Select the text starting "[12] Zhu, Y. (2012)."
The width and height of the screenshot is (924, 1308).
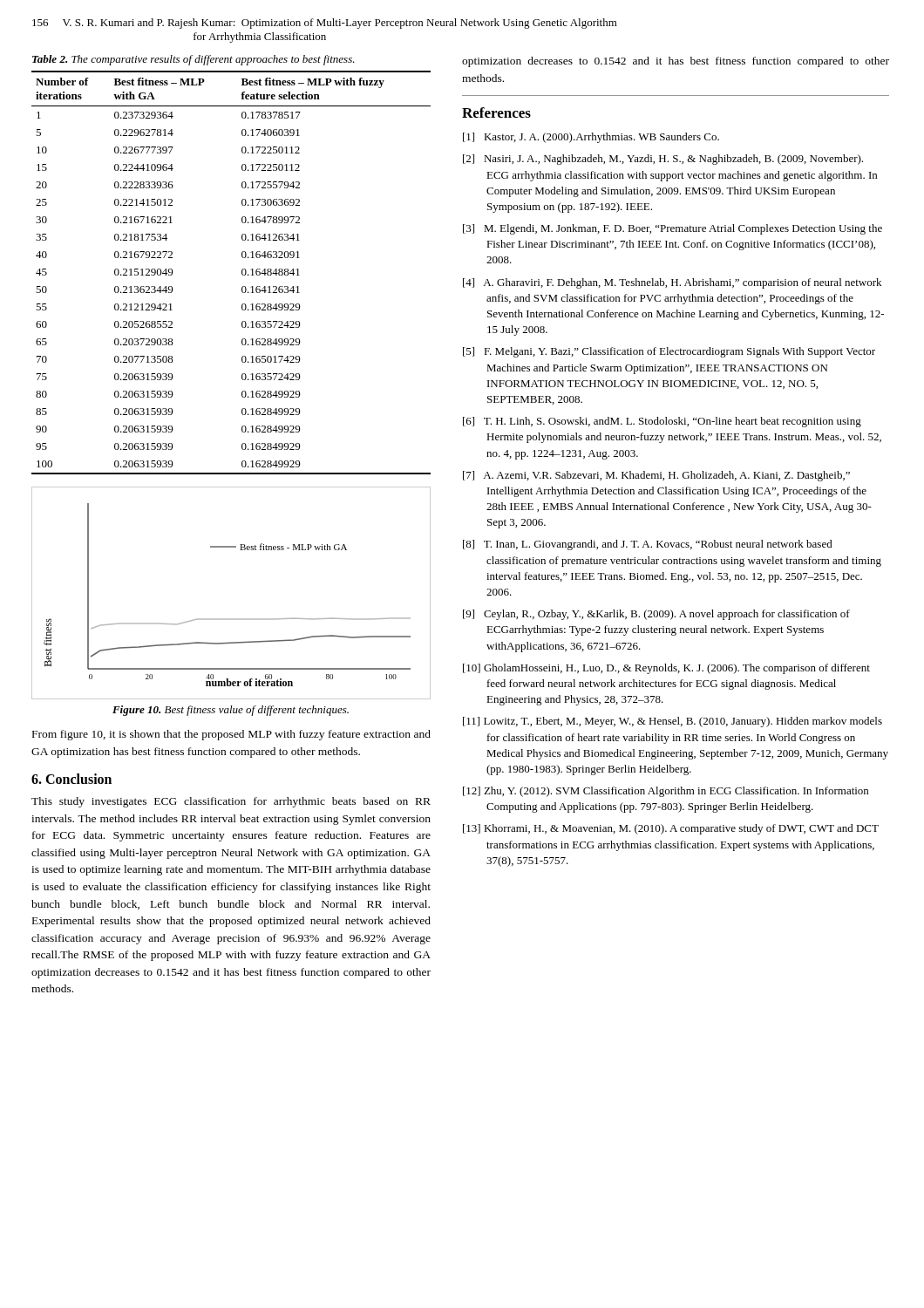pos(665,798)
